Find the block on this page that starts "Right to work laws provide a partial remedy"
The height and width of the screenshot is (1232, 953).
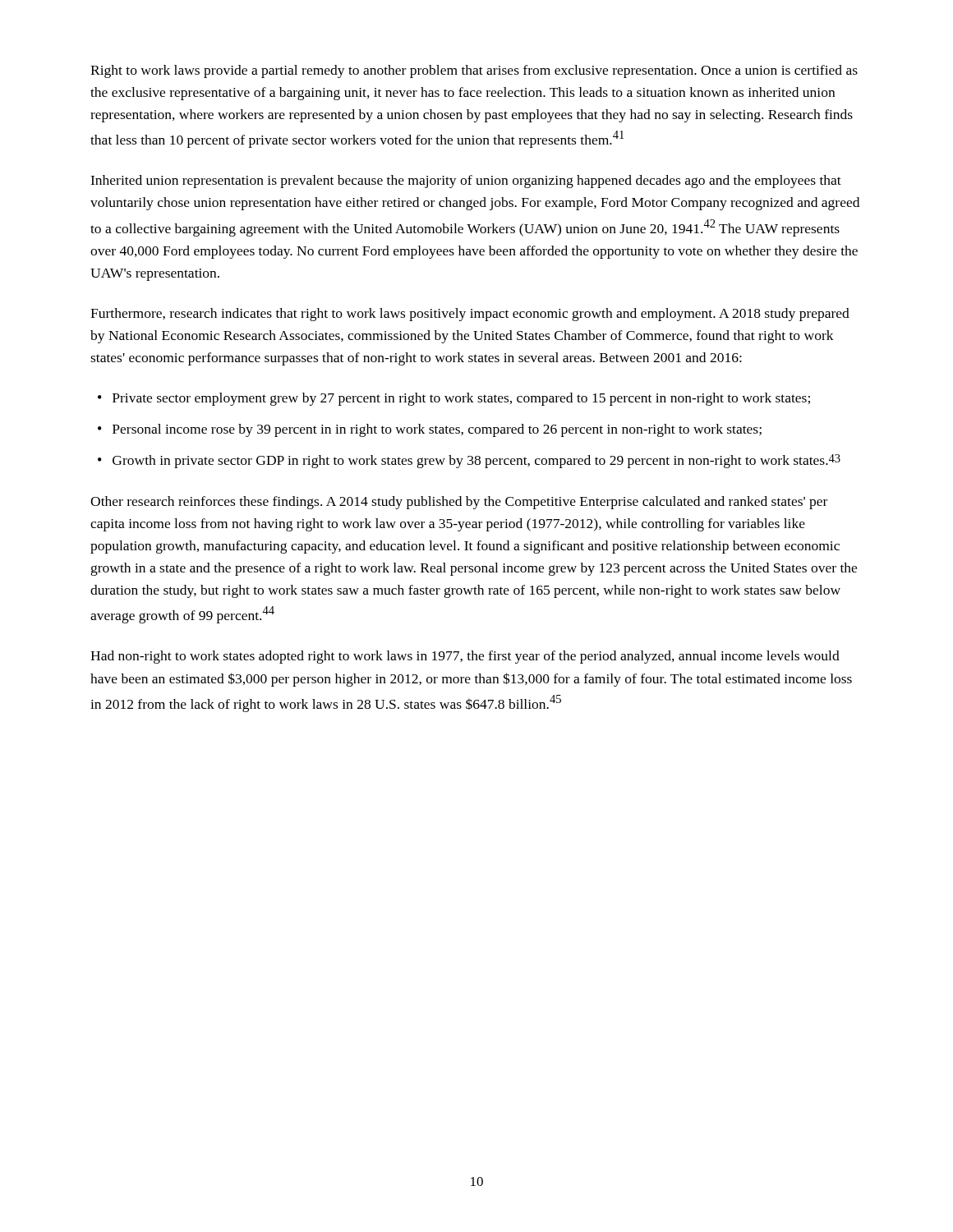click(474, 105)
